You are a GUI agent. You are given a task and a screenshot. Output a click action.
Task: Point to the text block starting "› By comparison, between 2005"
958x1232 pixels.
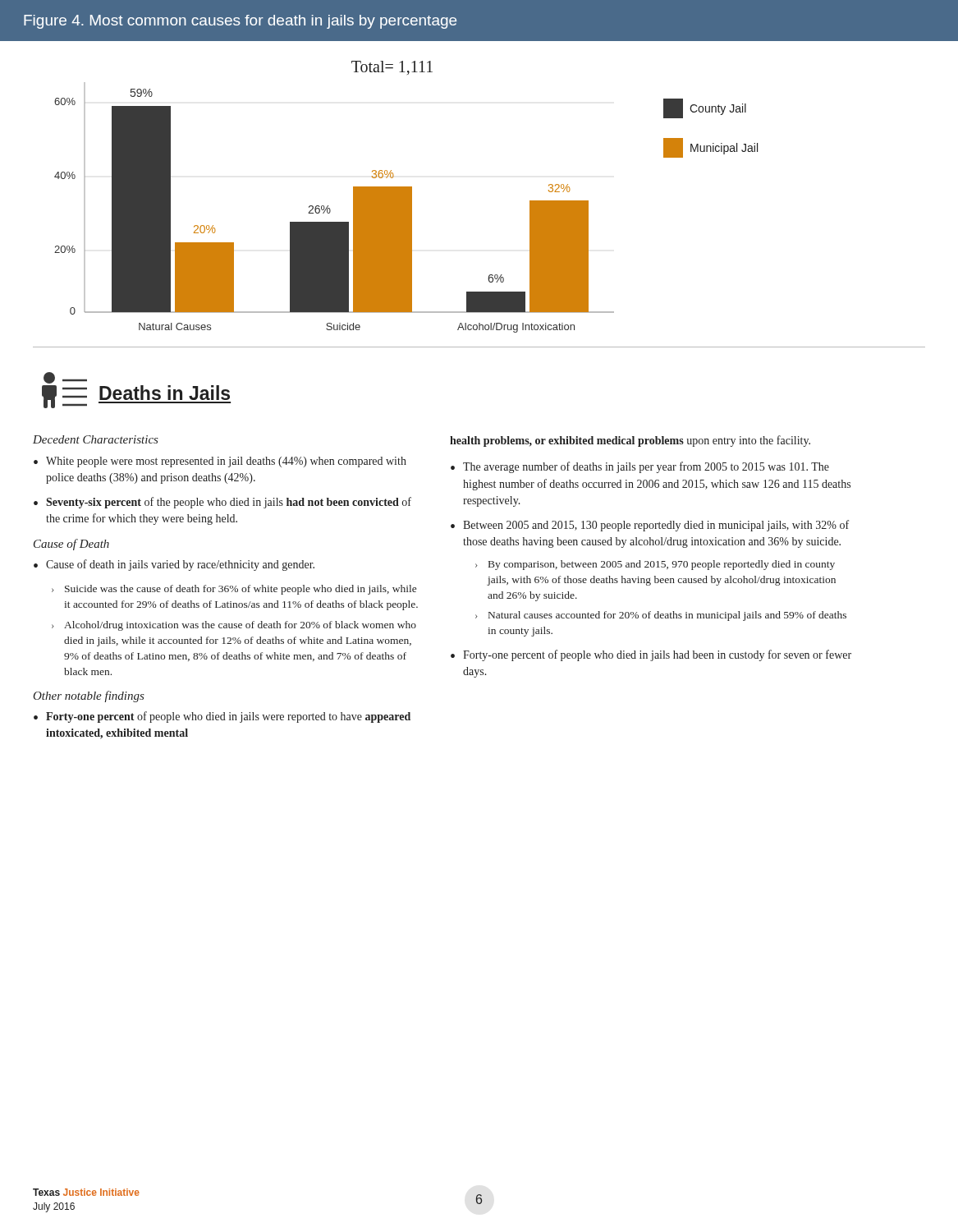[664, 579]
